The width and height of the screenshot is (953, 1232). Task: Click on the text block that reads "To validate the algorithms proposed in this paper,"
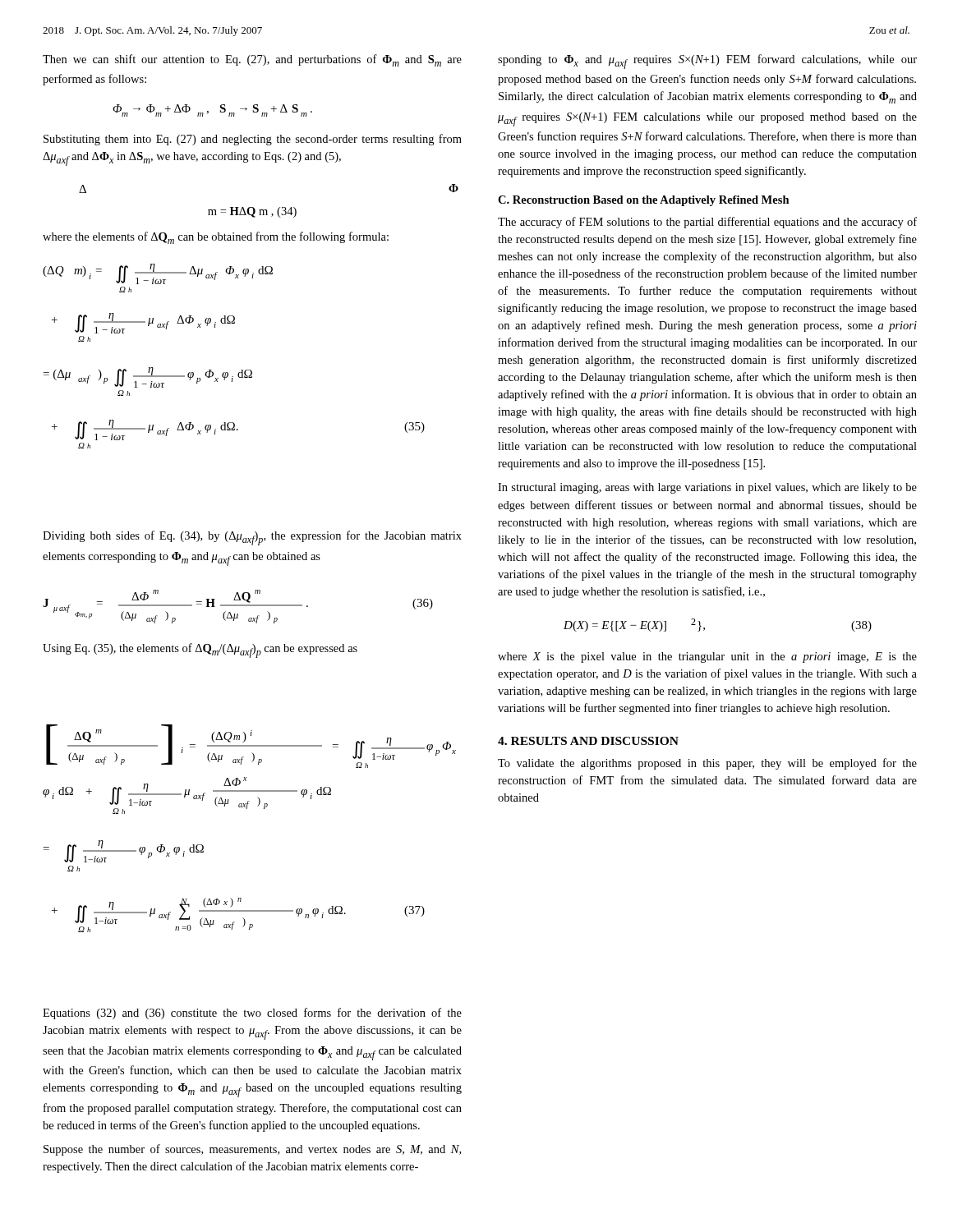(707, 781)
